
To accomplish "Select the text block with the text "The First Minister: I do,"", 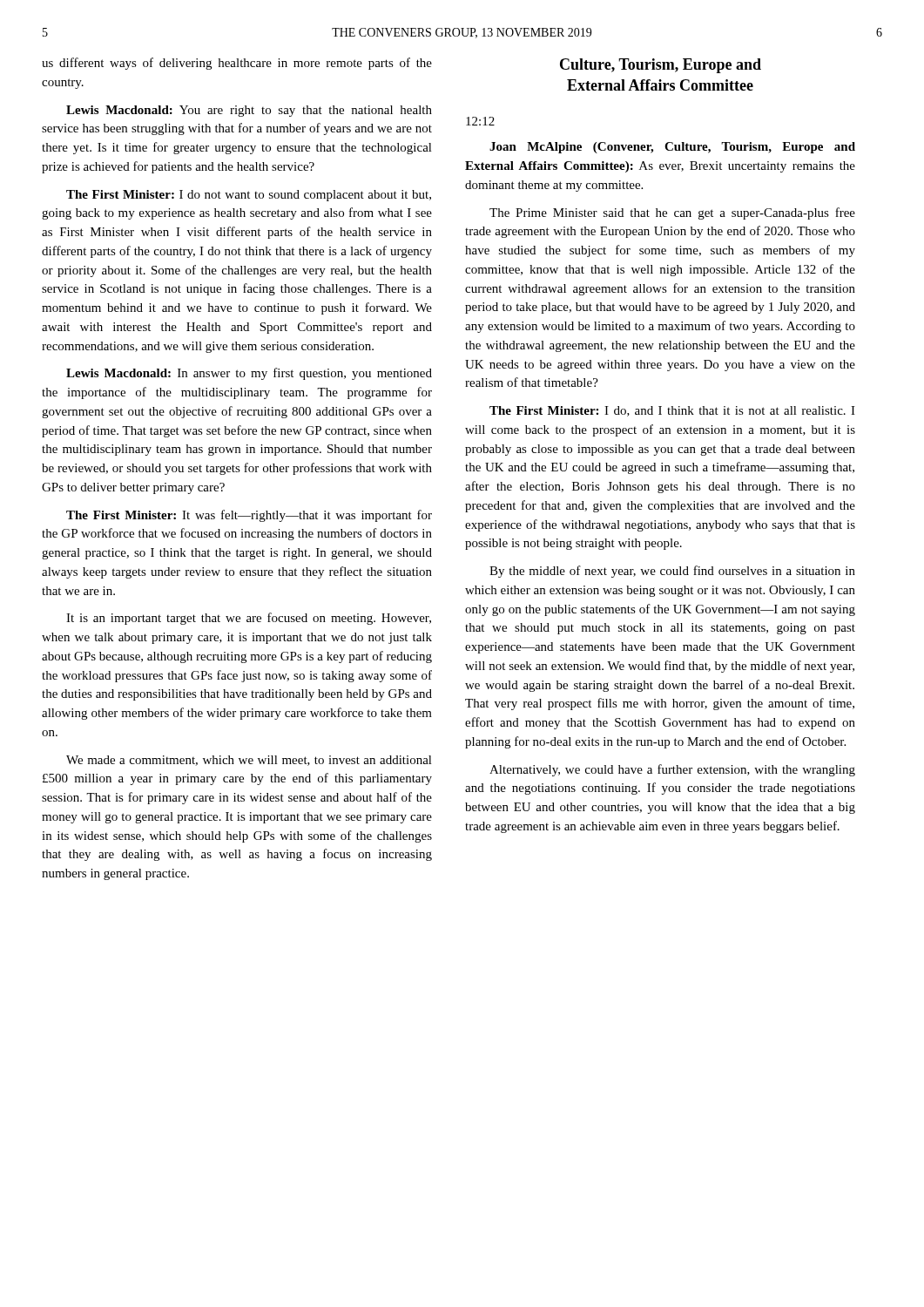I will tap(660, 478).
